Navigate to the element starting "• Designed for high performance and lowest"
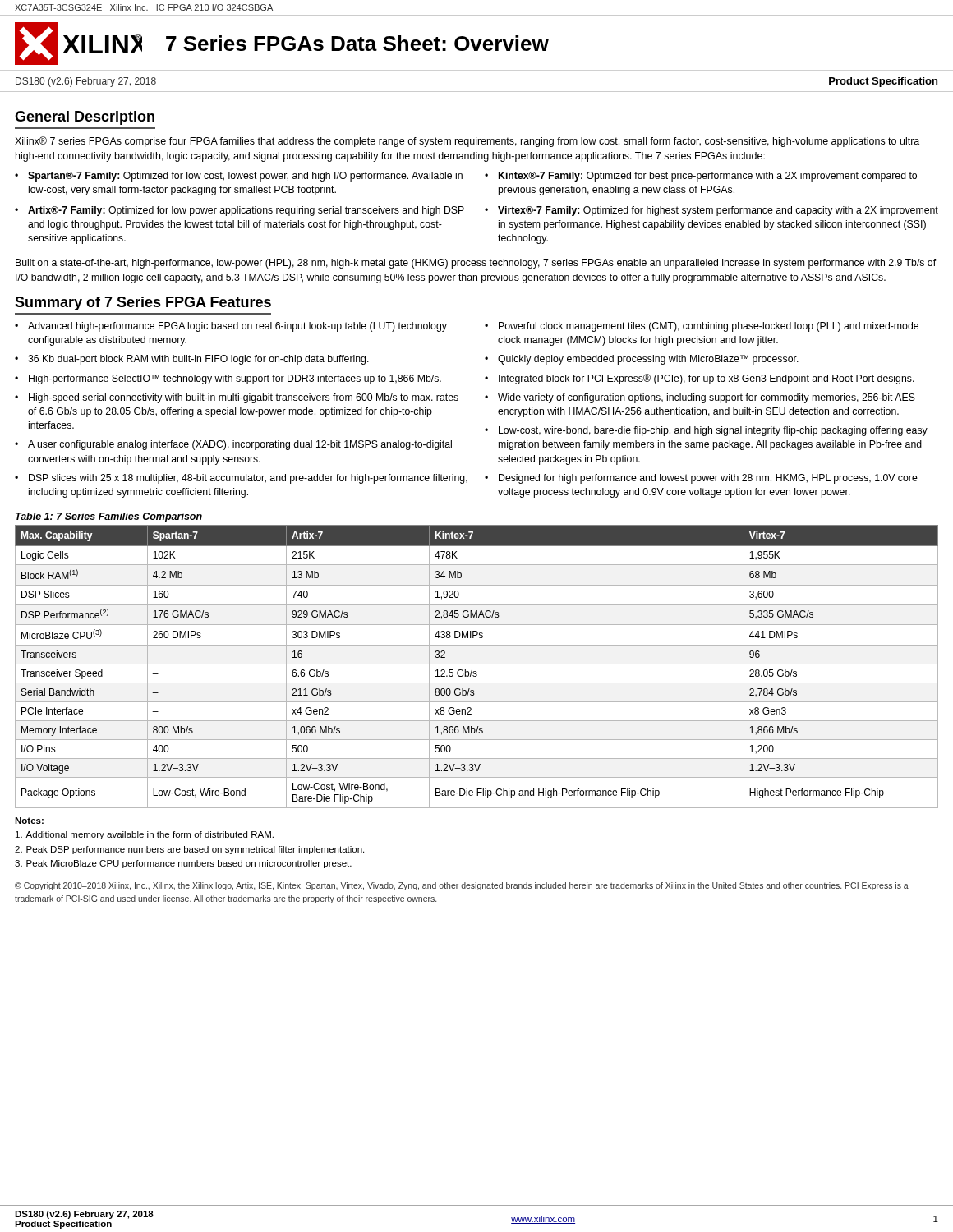This screenshot has height=1232, width=953. click(x=711, y=485)
